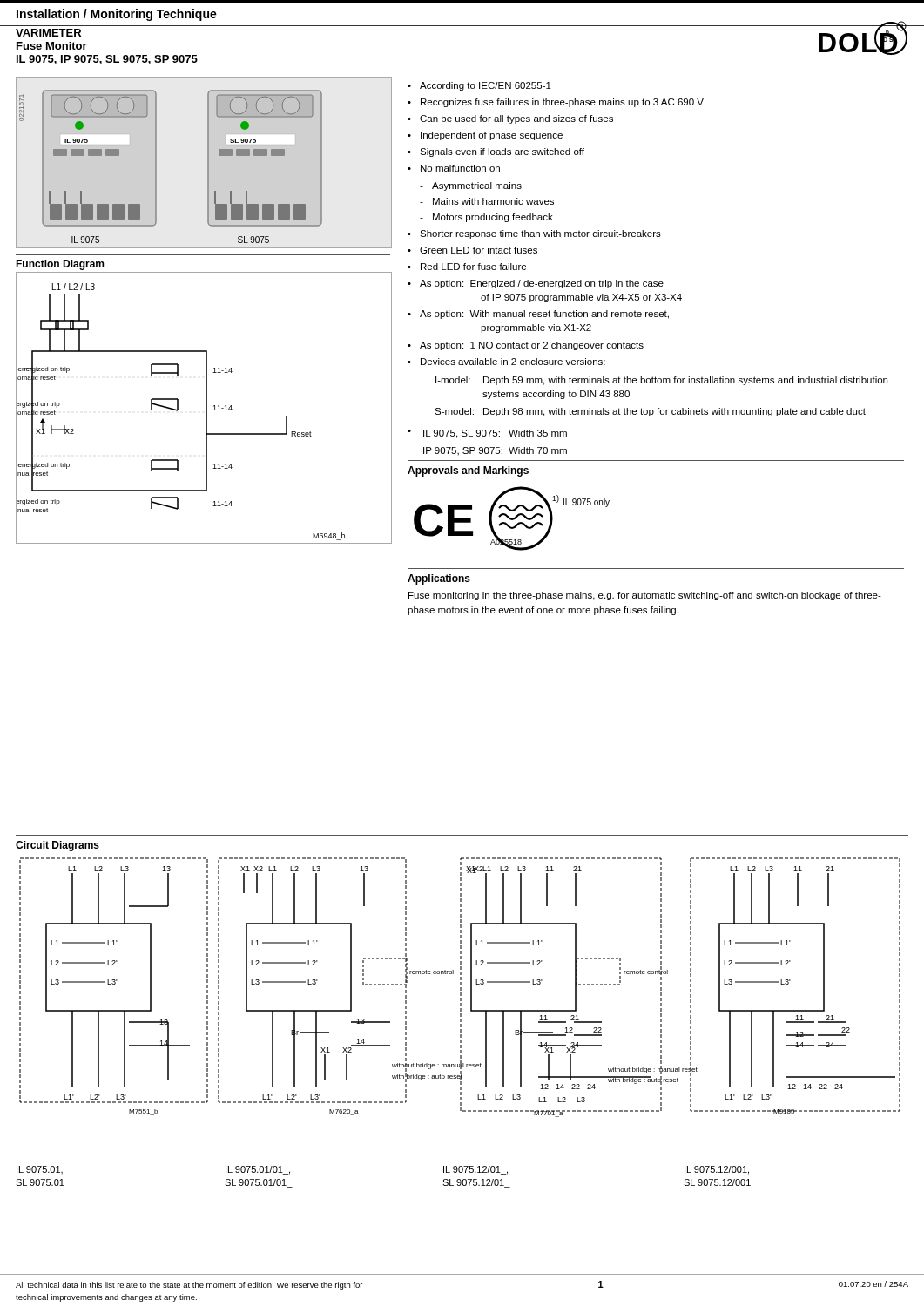
Task: Find the title with the text "VARIMETER Fuse Monitor IL 9075, IP 9075,"
Action: pos(107,46)
